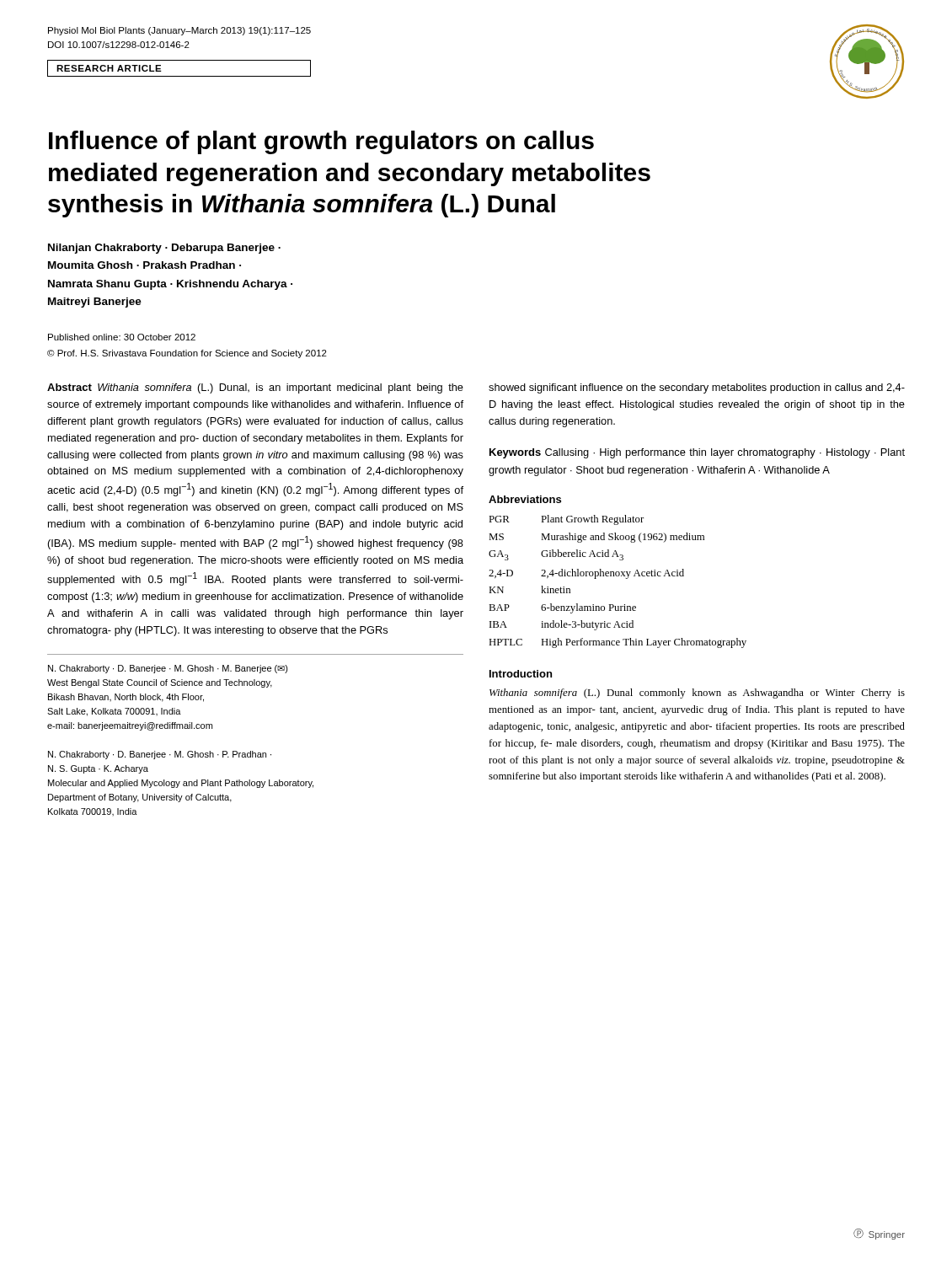952x1264 pixels.
Task: Click on the section header that reads "RESEARCH ARTICLE"
Action: pos(109,68)
